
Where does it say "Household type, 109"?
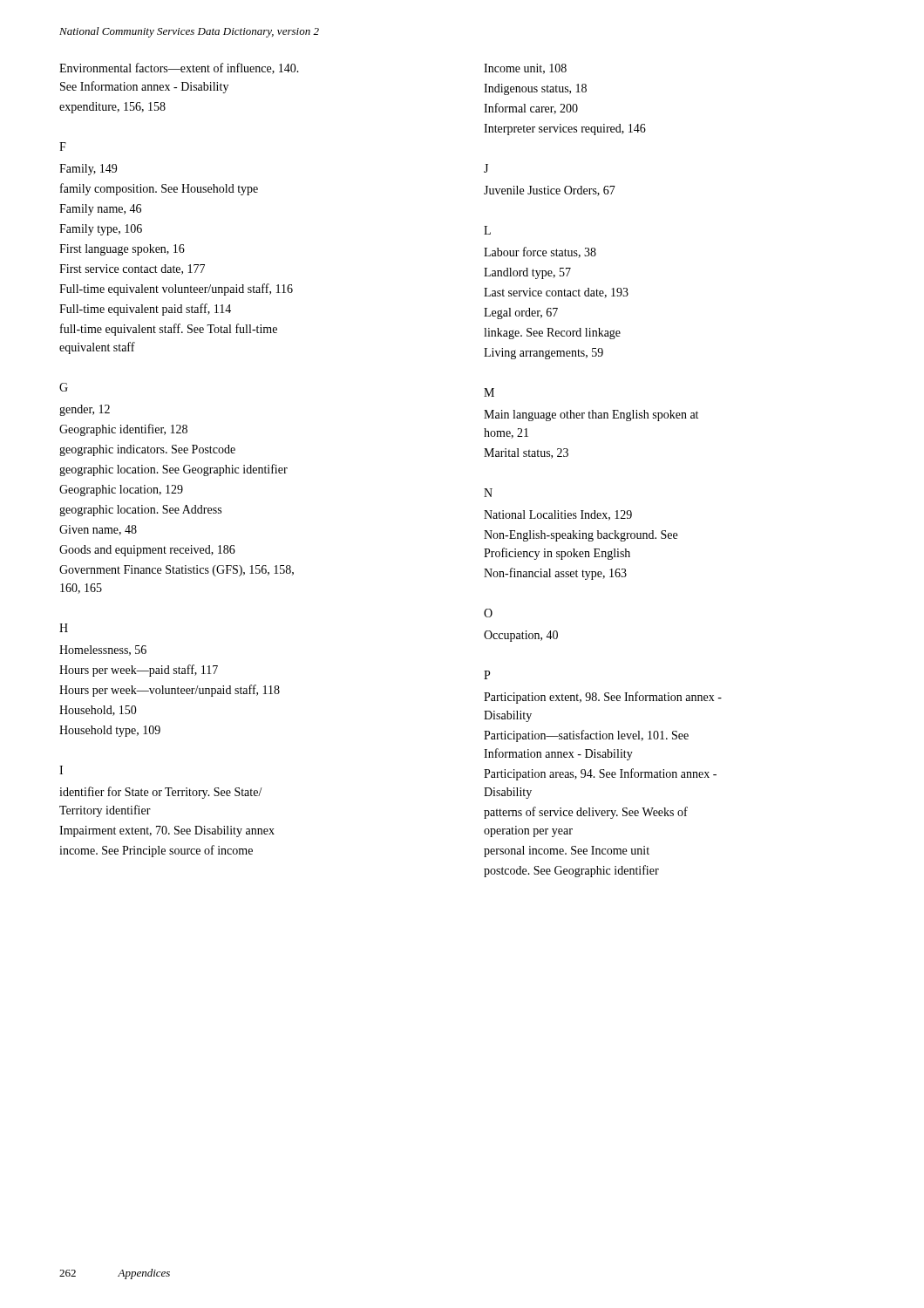[x=110, y=730]
